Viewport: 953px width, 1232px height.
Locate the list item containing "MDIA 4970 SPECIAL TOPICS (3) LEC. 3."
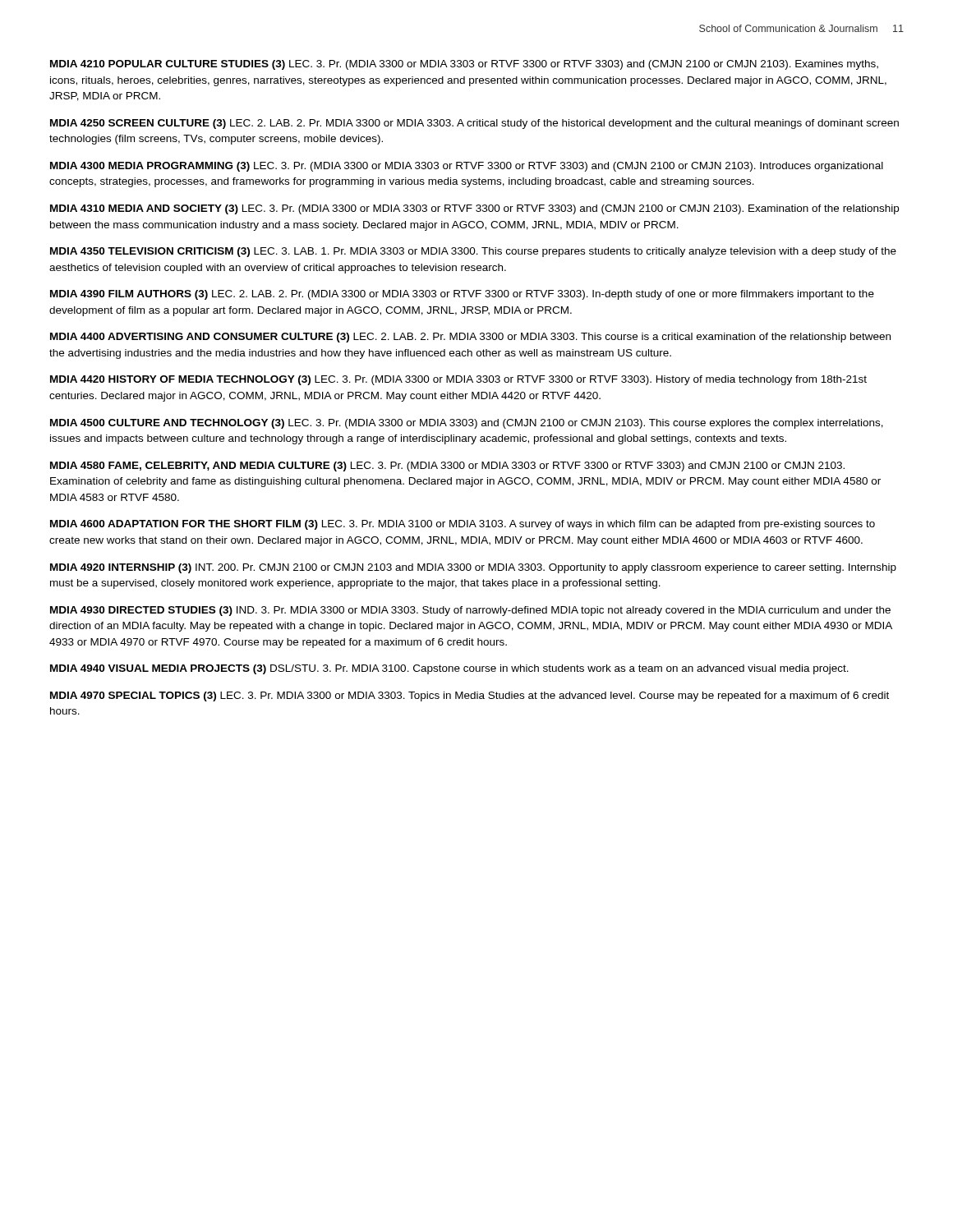pyautogui.click(x=476, y=703)
